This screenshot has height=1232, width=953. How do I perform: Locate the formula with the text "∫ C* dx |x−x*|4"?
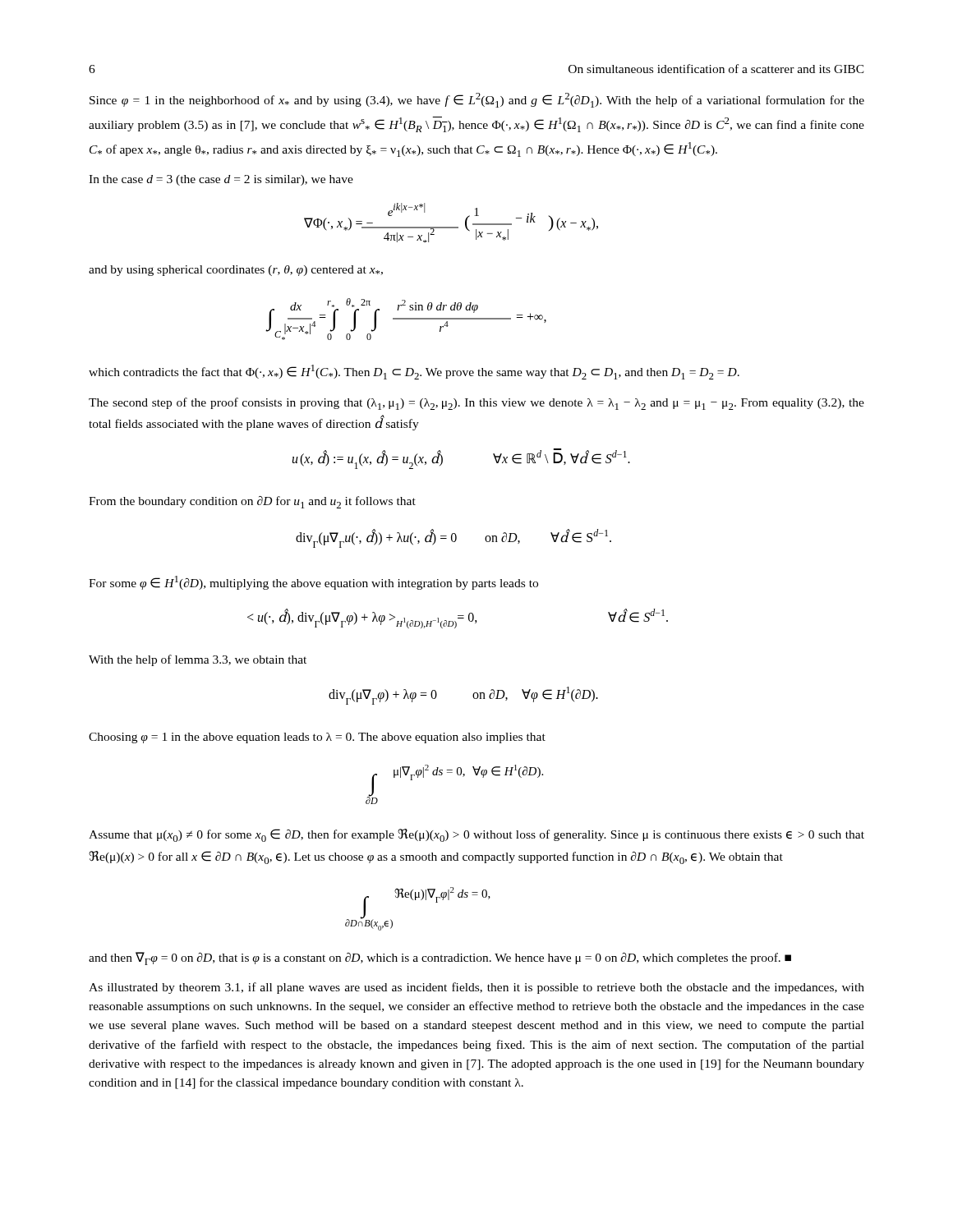tap(476, 318)
